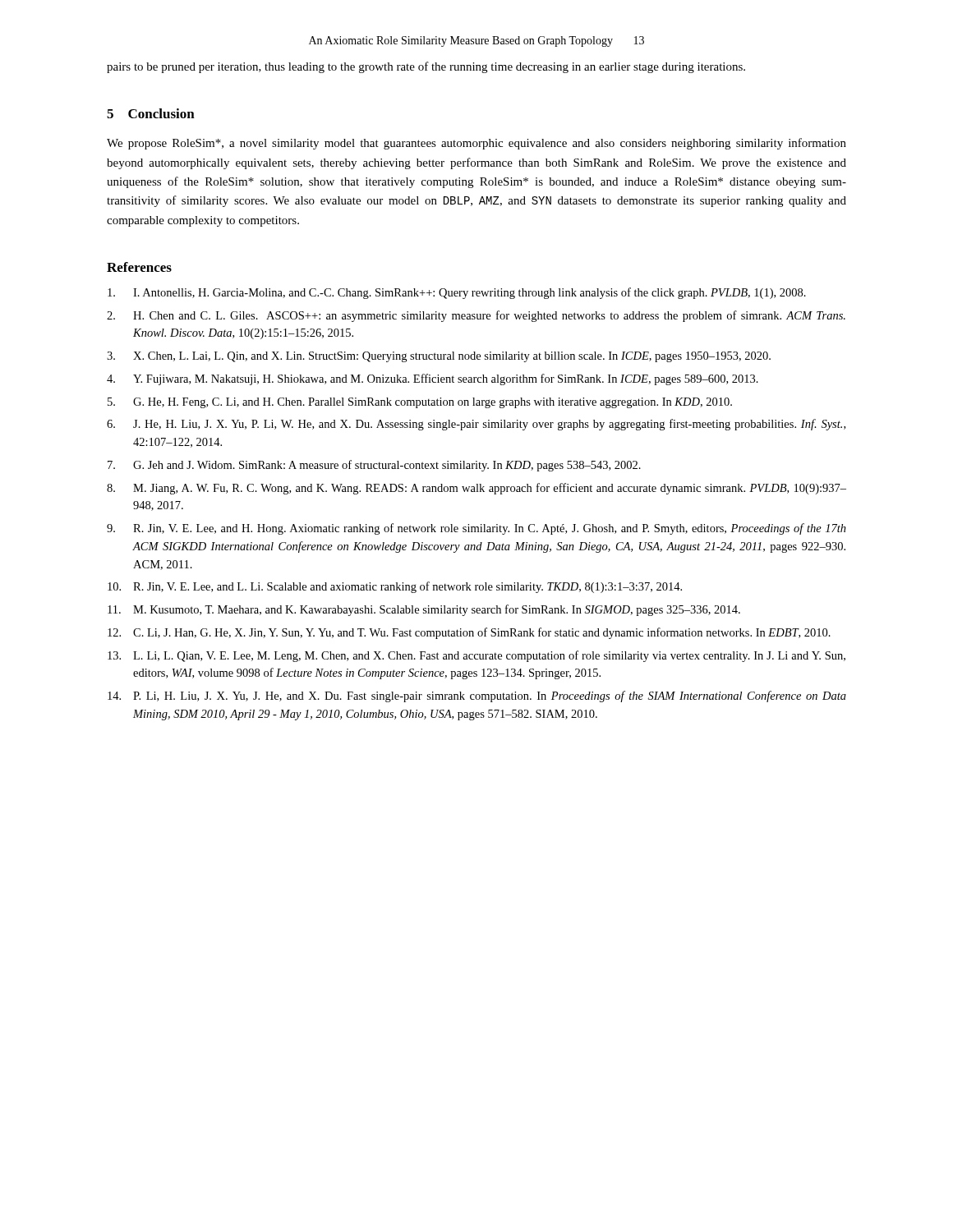The height and width of the screenshot is (1232, 953).
Task: Locate the list item containing "M. Jiang, A. W. Fu,"
Action: pos(490,497)
